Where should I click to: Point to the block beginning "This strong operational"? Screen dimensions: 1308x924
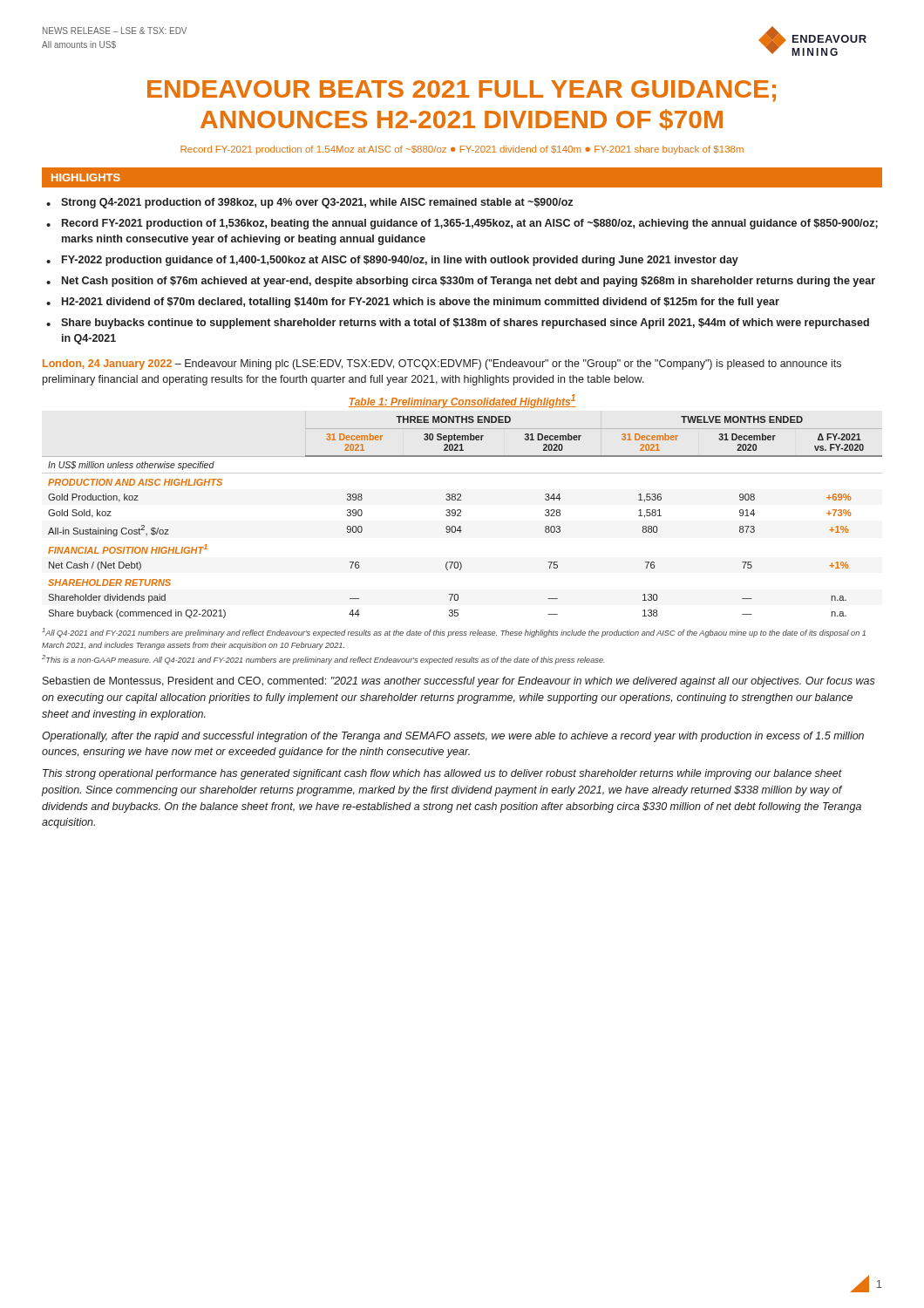coord(452,798)
